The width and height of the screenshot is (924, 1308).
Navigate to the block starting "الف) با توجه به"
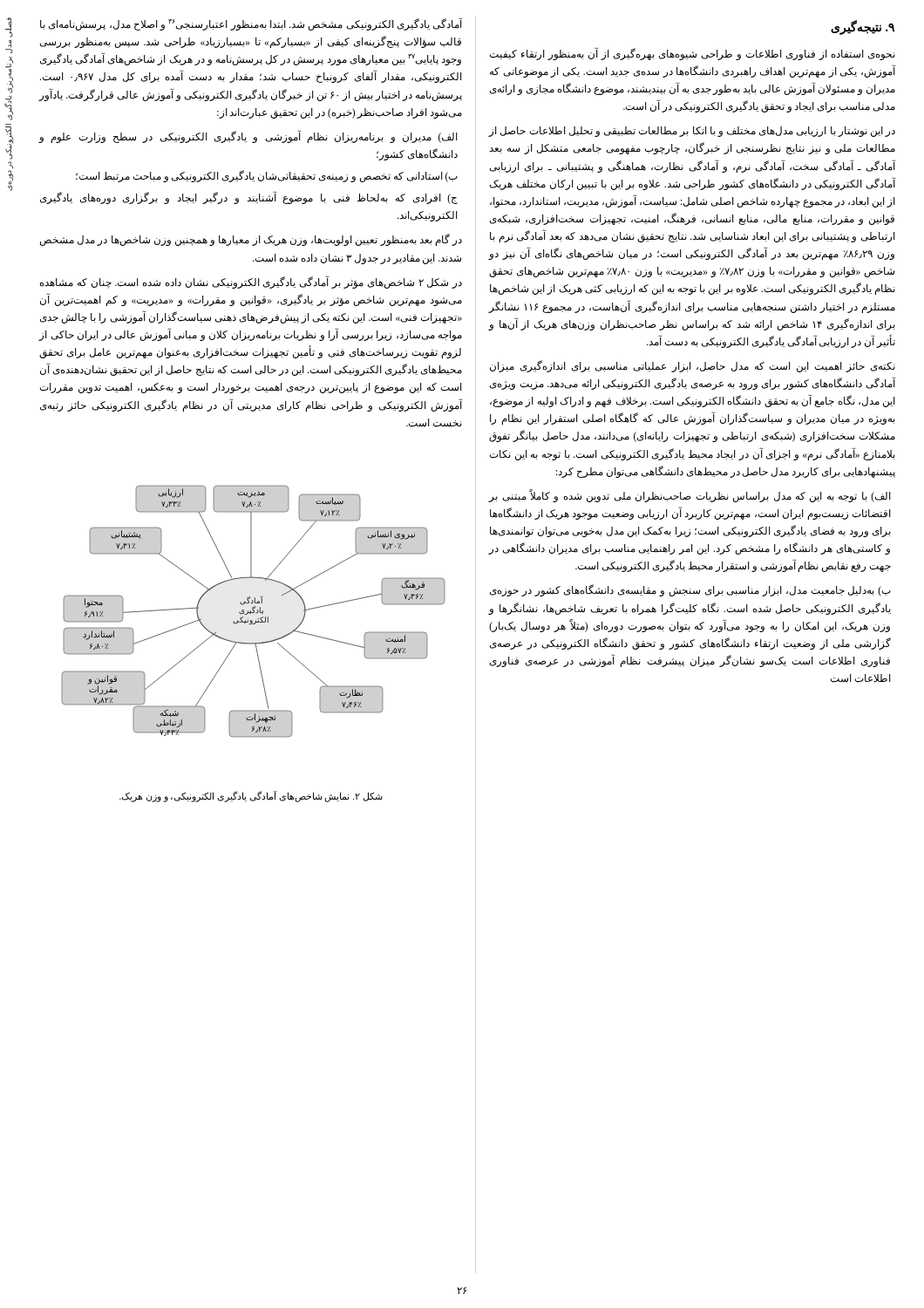pyautogui.click(x=690, y=531)
